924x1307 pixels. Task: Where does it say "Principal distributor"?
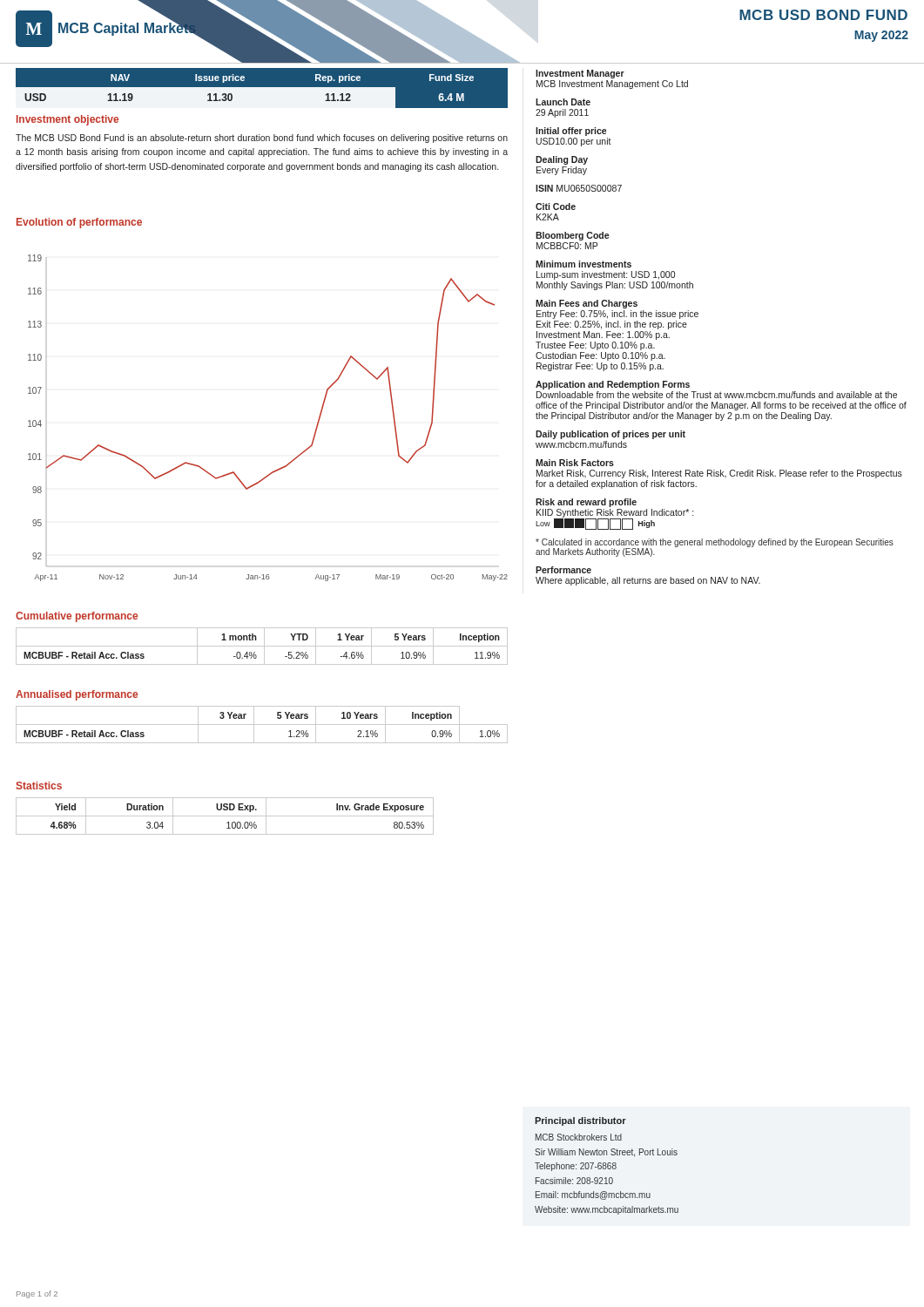click(x=580, y=1120)
